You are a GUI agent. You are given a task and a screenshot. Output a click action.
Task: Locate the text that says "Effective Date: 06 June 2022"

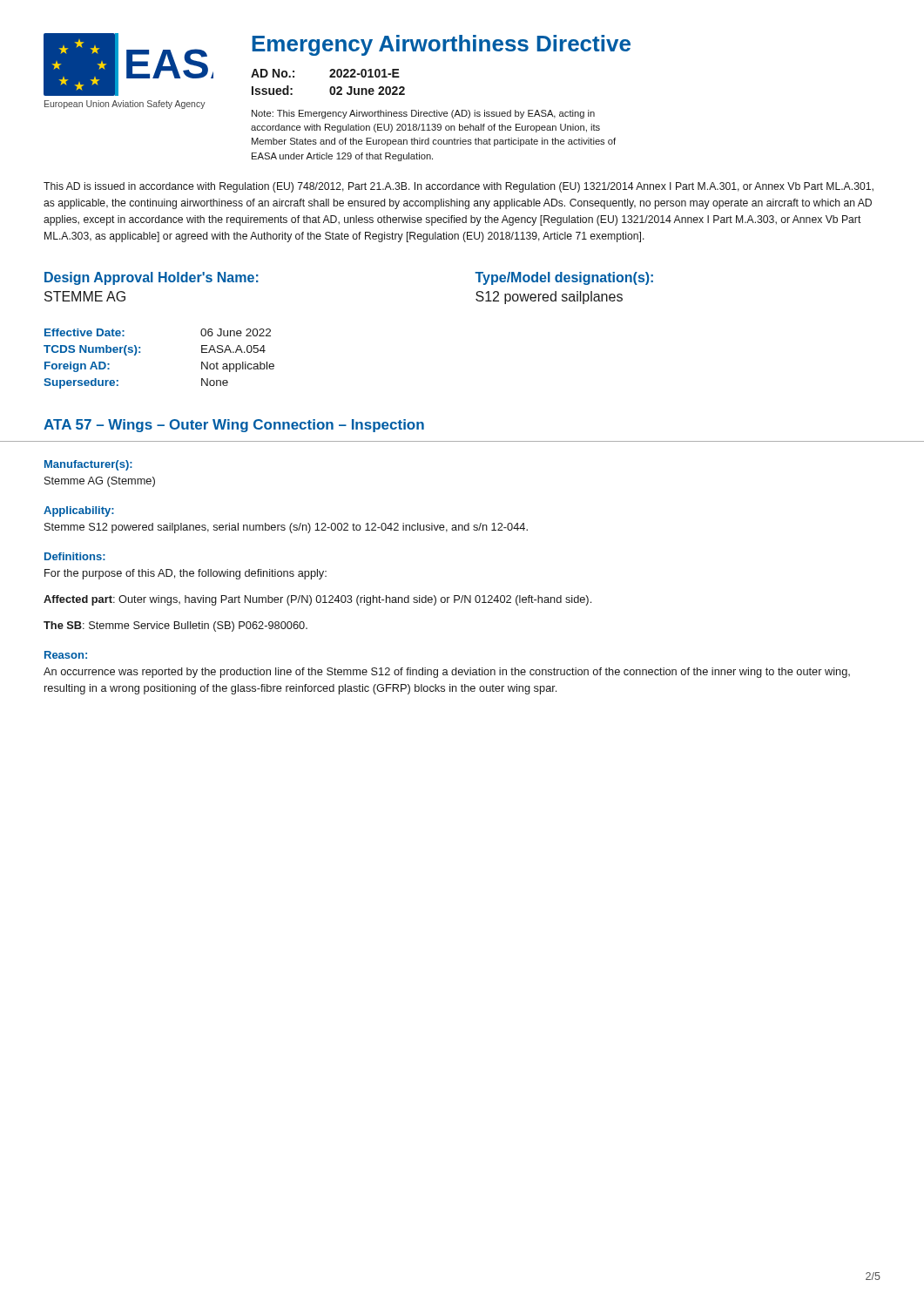(79, 332)
